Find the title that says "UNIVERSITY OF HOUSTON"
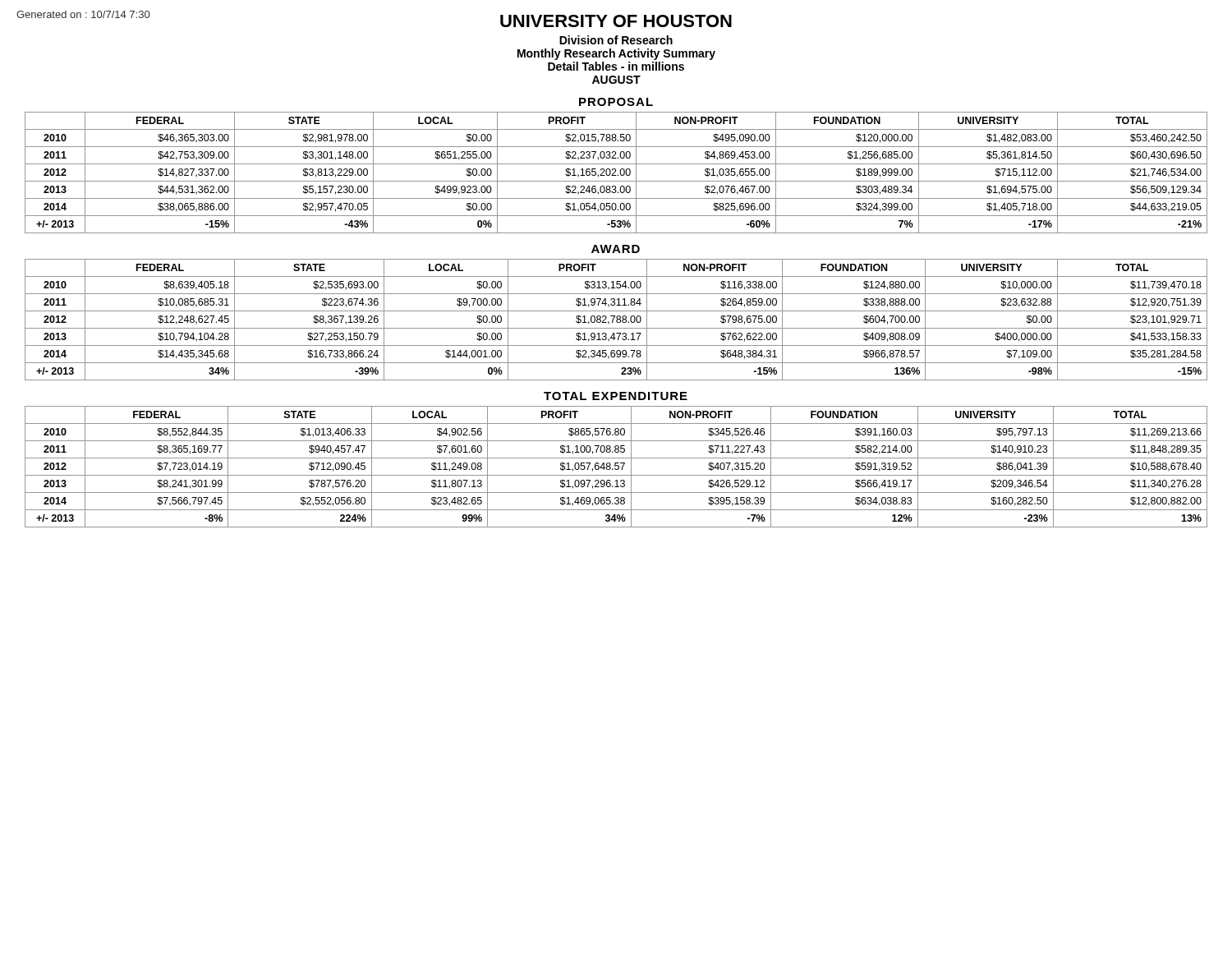This screenshot has height=953, width=1232. (616, 21)
